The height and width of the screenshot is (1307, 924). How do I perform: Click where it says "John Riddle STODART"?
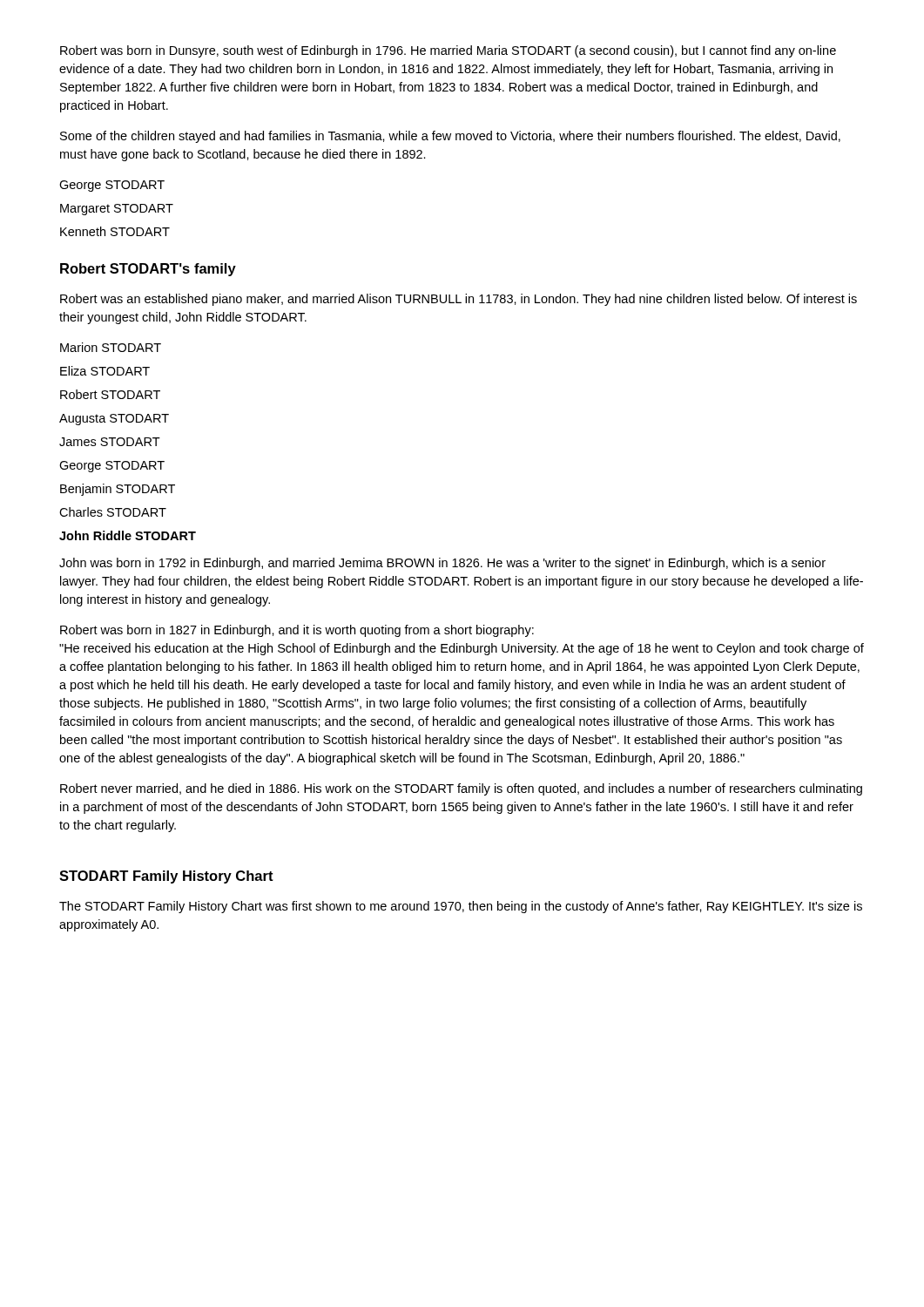pyautogui.click(x=128, y=536)
